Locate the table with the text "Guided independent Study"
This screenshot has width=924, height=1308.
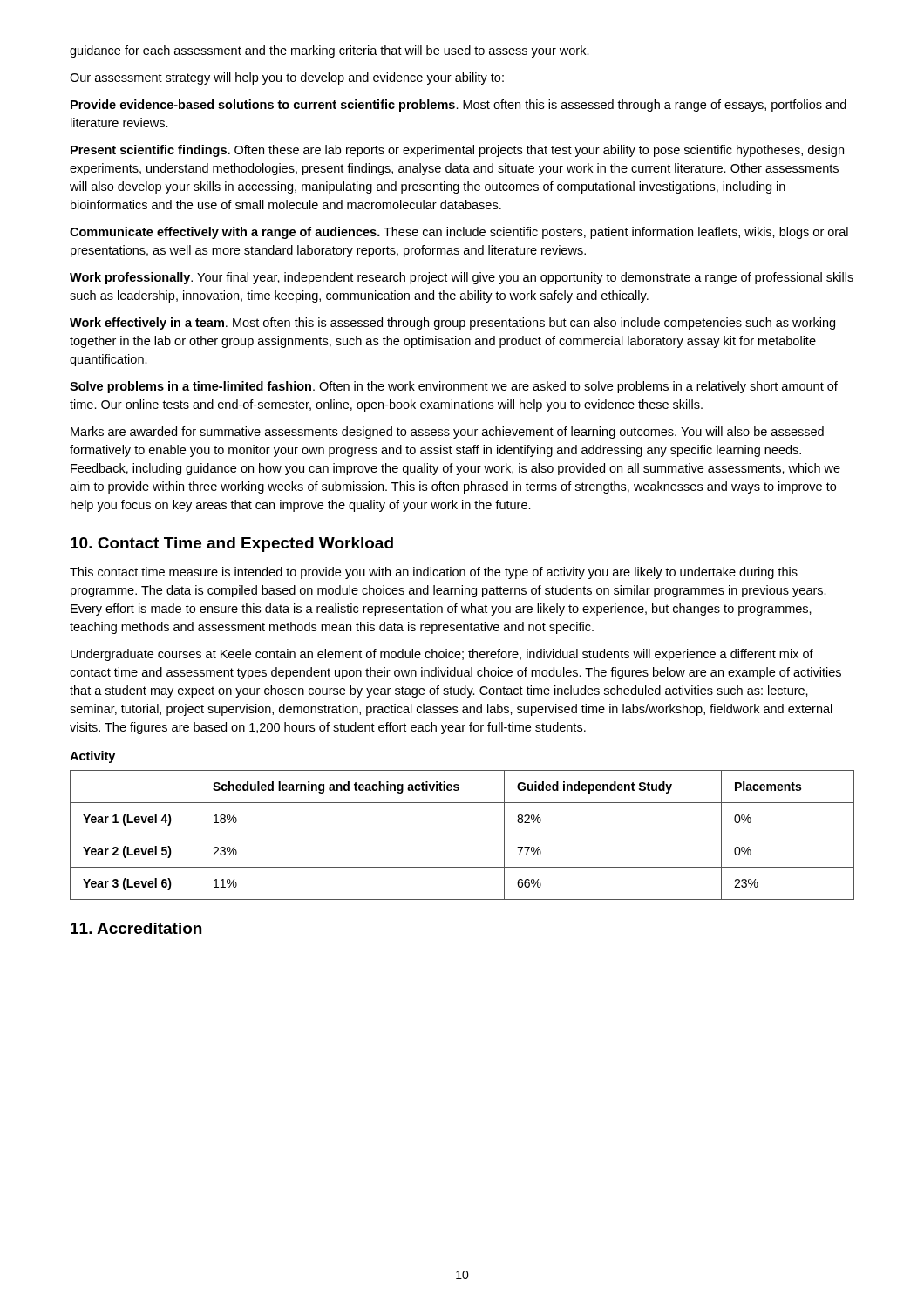point(462,835)
